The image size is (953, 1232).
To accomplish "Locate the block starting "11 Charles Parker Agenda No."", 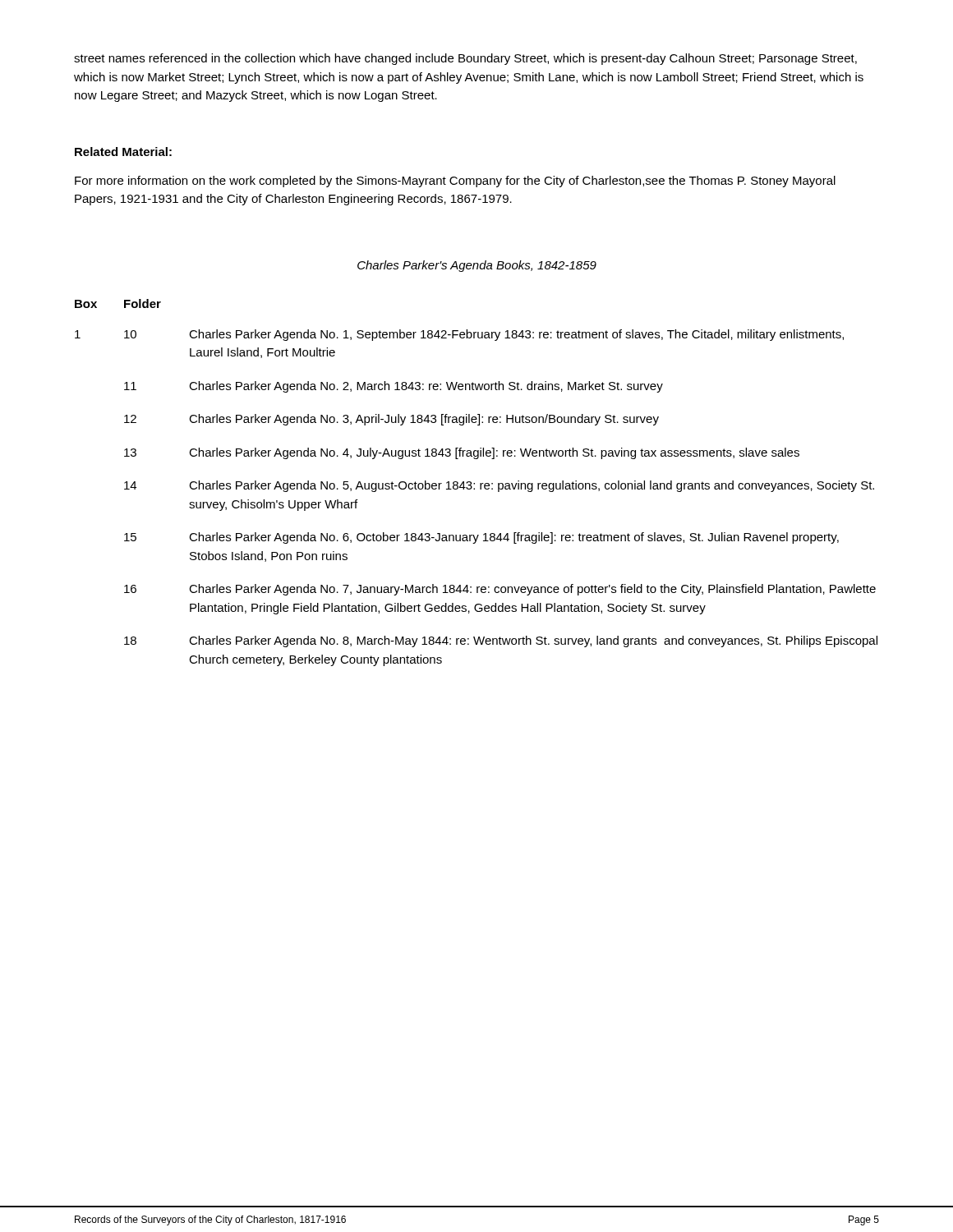I will pyautogui.click(x=476, y=386).
